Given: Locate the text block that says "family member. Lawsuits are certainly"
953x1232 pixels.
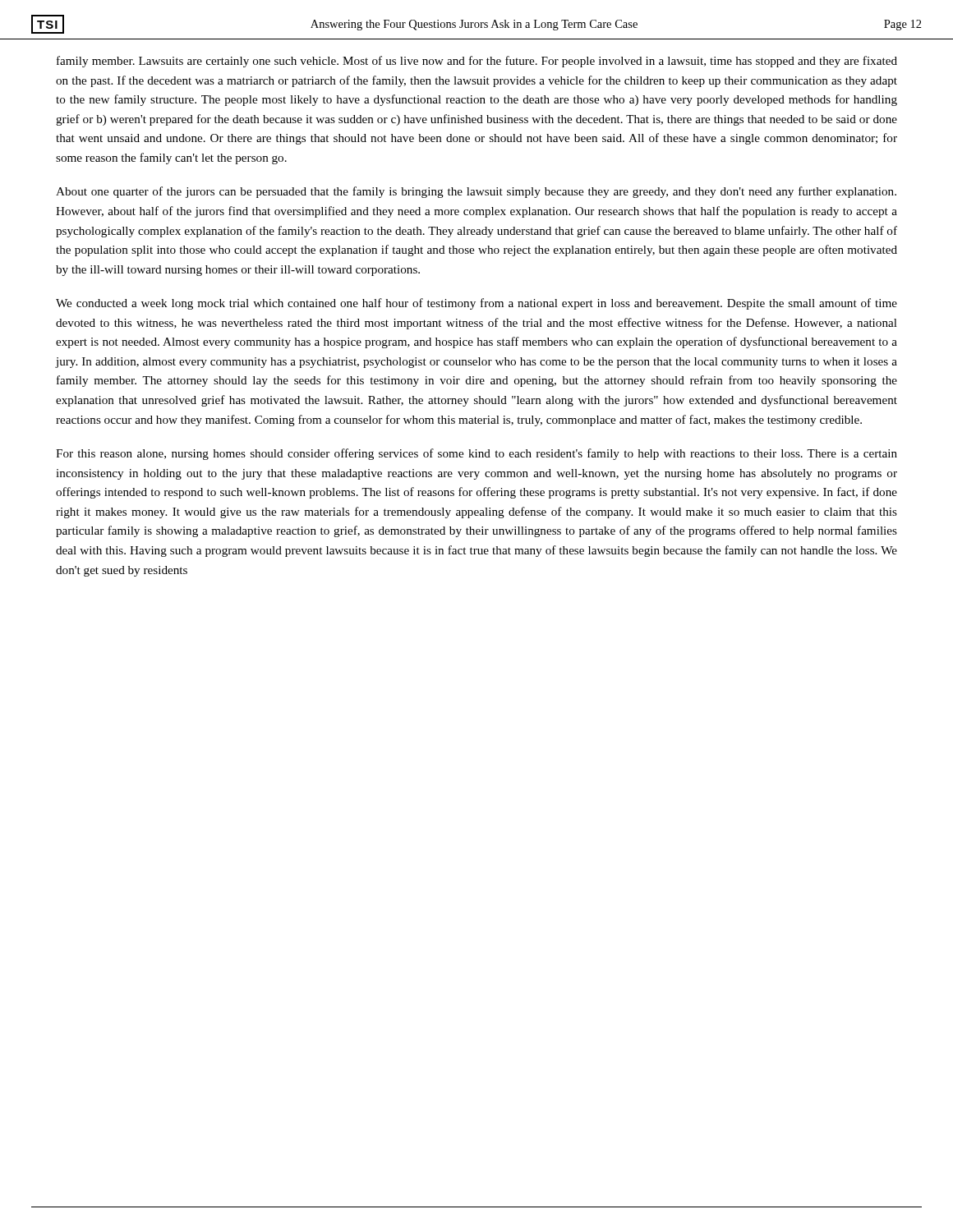Looking at the screenshot, I should point(476,109).
